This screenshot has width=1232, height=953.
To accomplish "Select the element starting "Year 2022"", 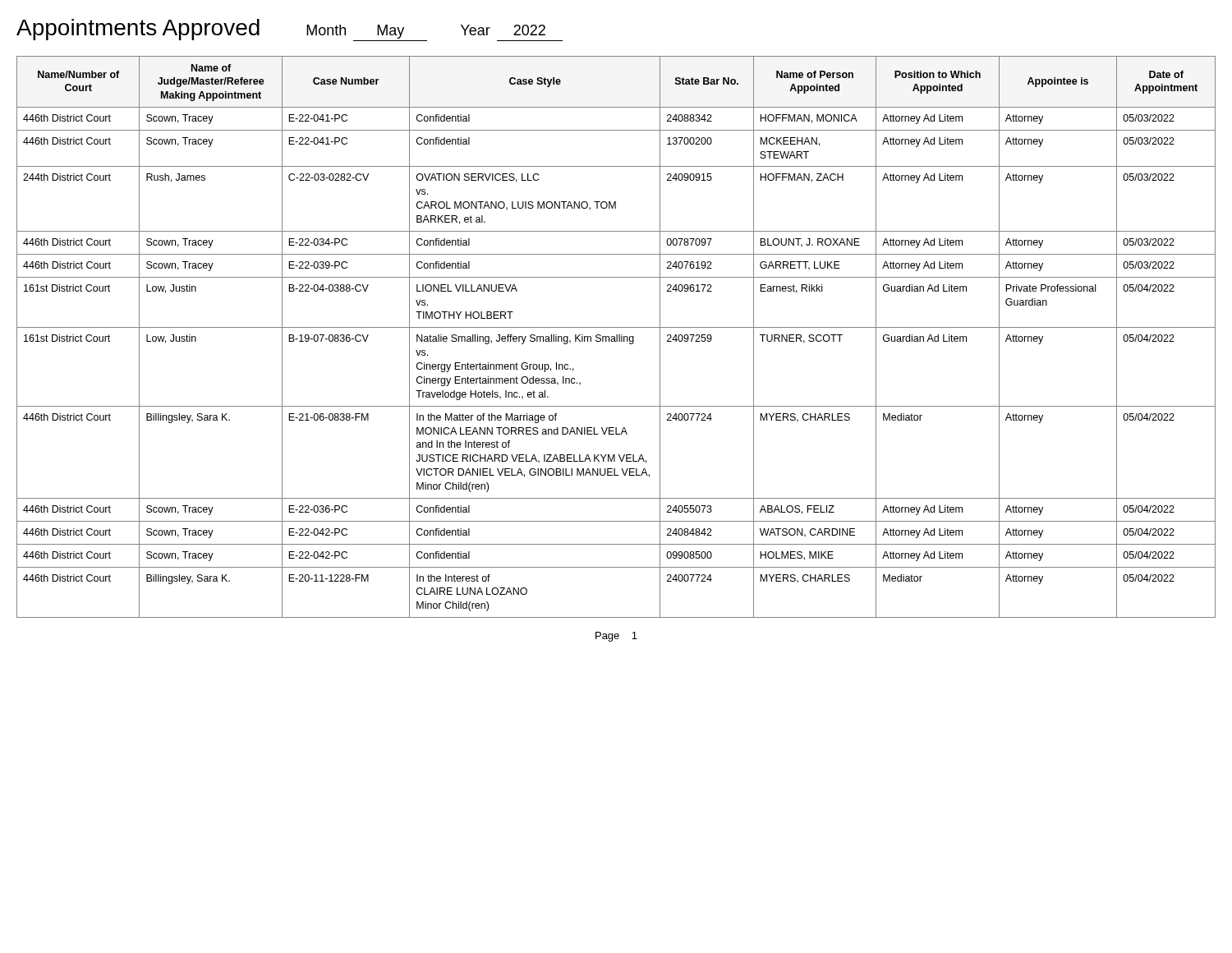I will (511, 32).
